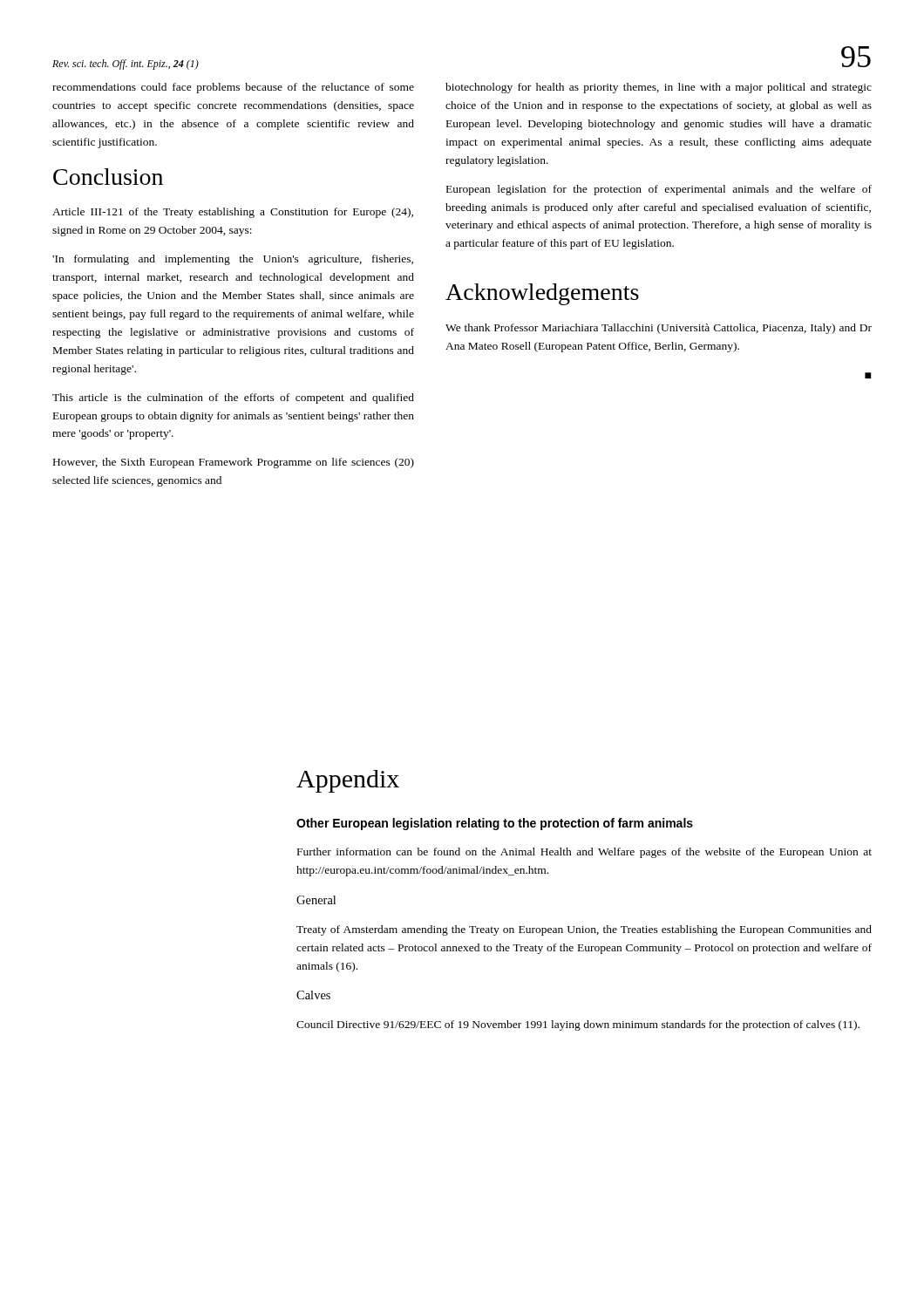Find the block on this page that starts "However, the Sixth European Framework"
924x1308 pixels.
pos(233,472)
